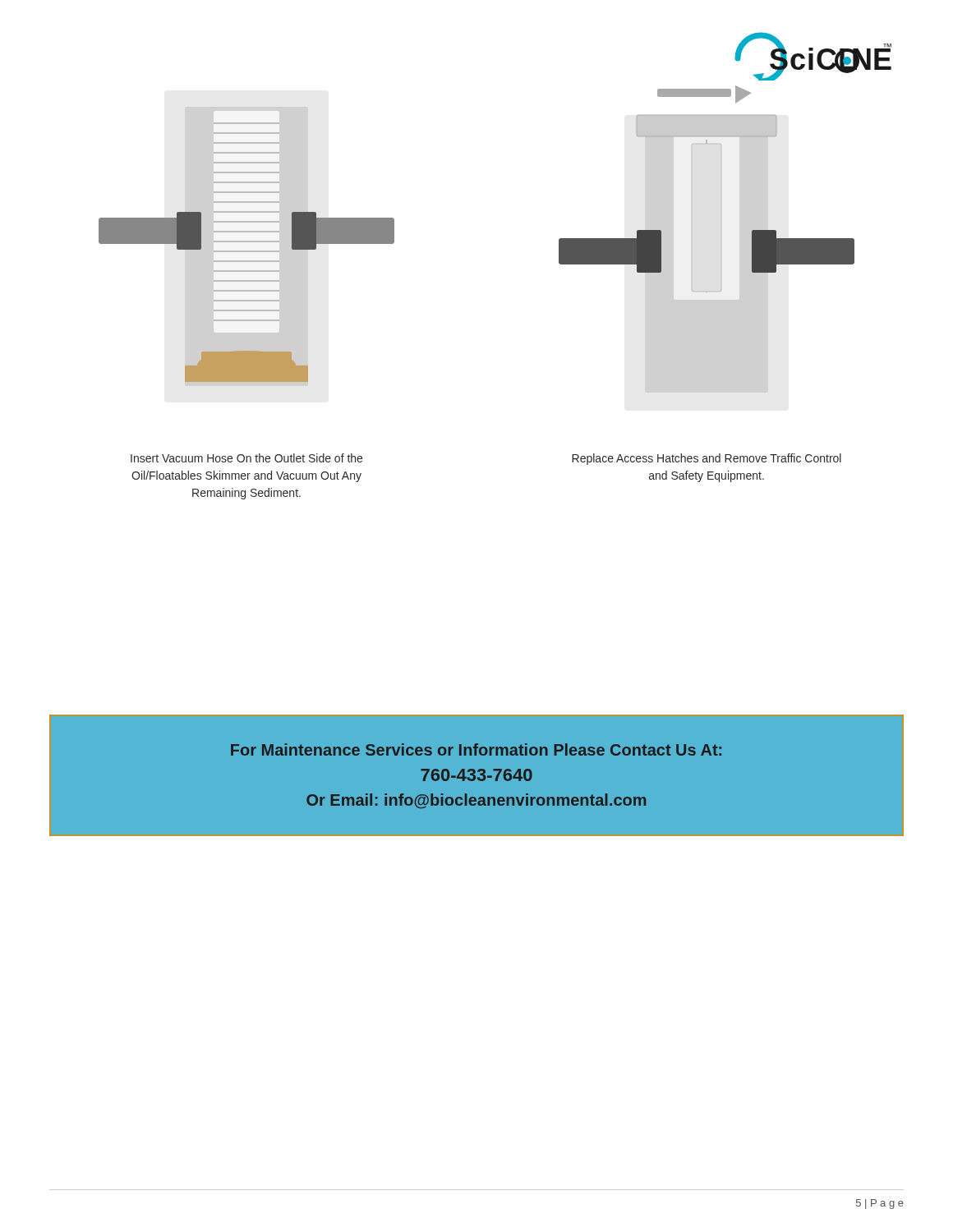Locate the caption that reads "Replace Access Hatches"
953x1232 pixels.
click(x=707, y=467)
